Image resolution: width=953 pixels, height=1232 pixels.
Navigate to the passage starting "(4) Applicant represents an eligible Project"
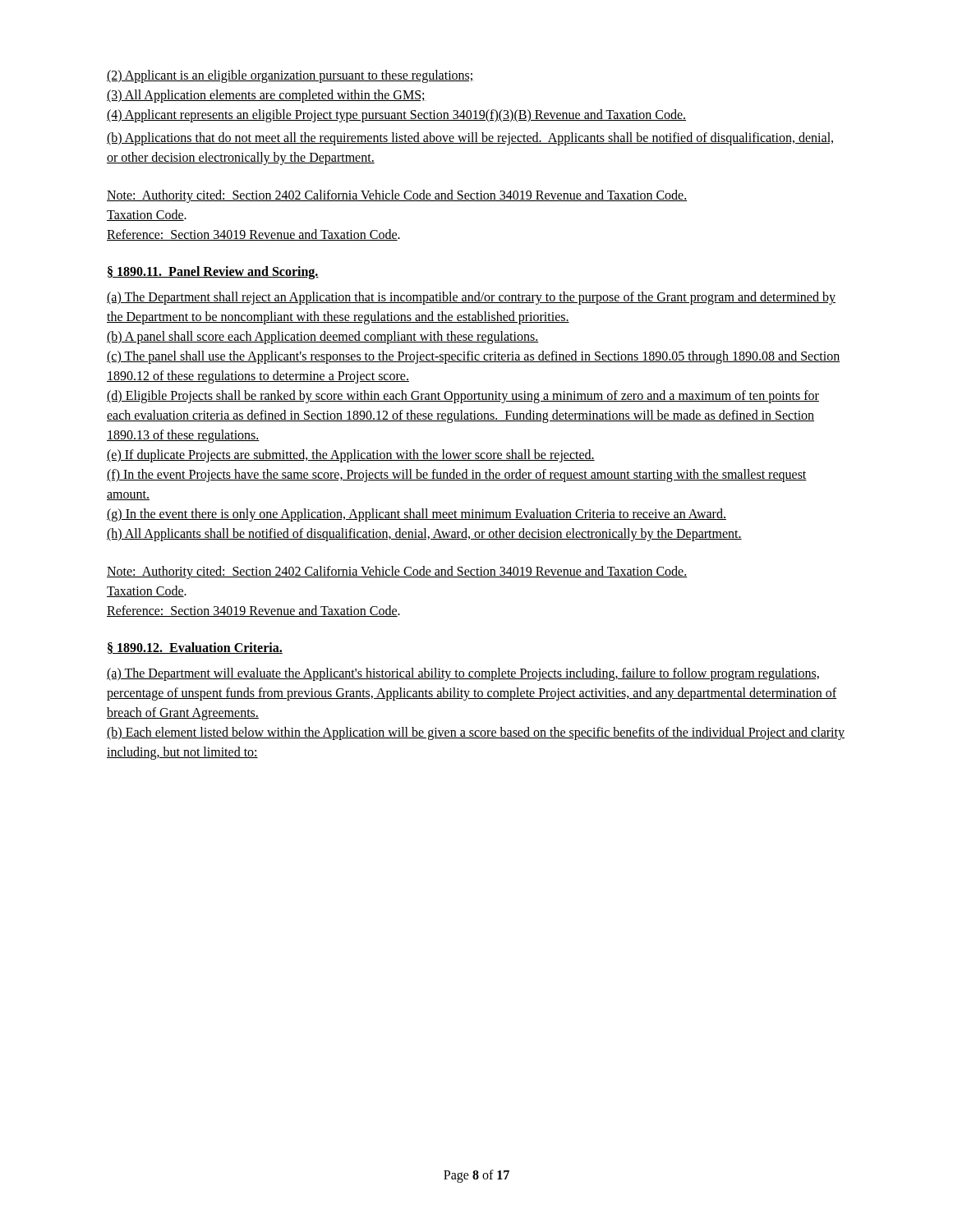[396, 115]
